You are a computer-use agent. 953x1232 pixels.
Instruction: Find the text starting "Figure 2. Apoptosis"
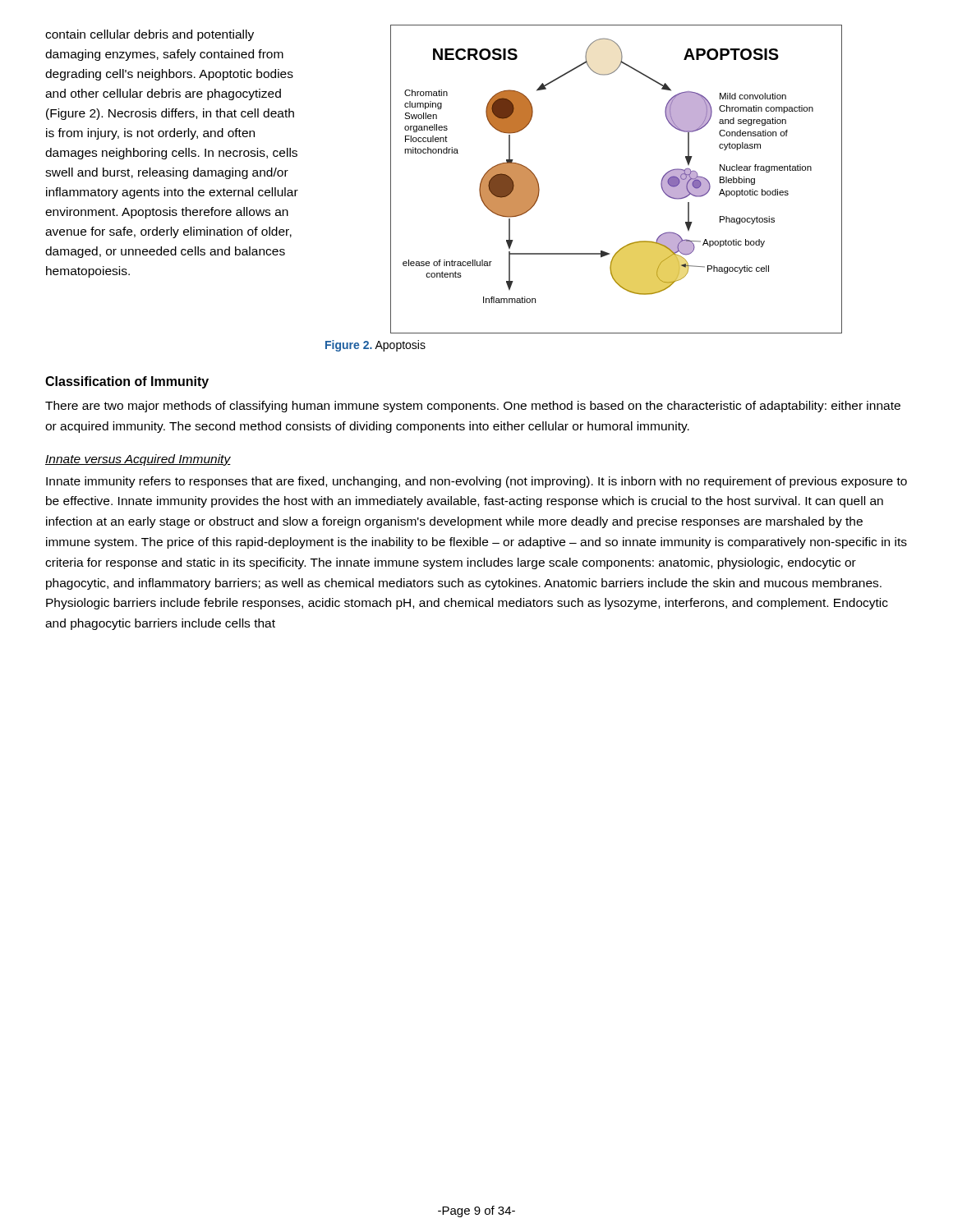[x=375, y=345]
